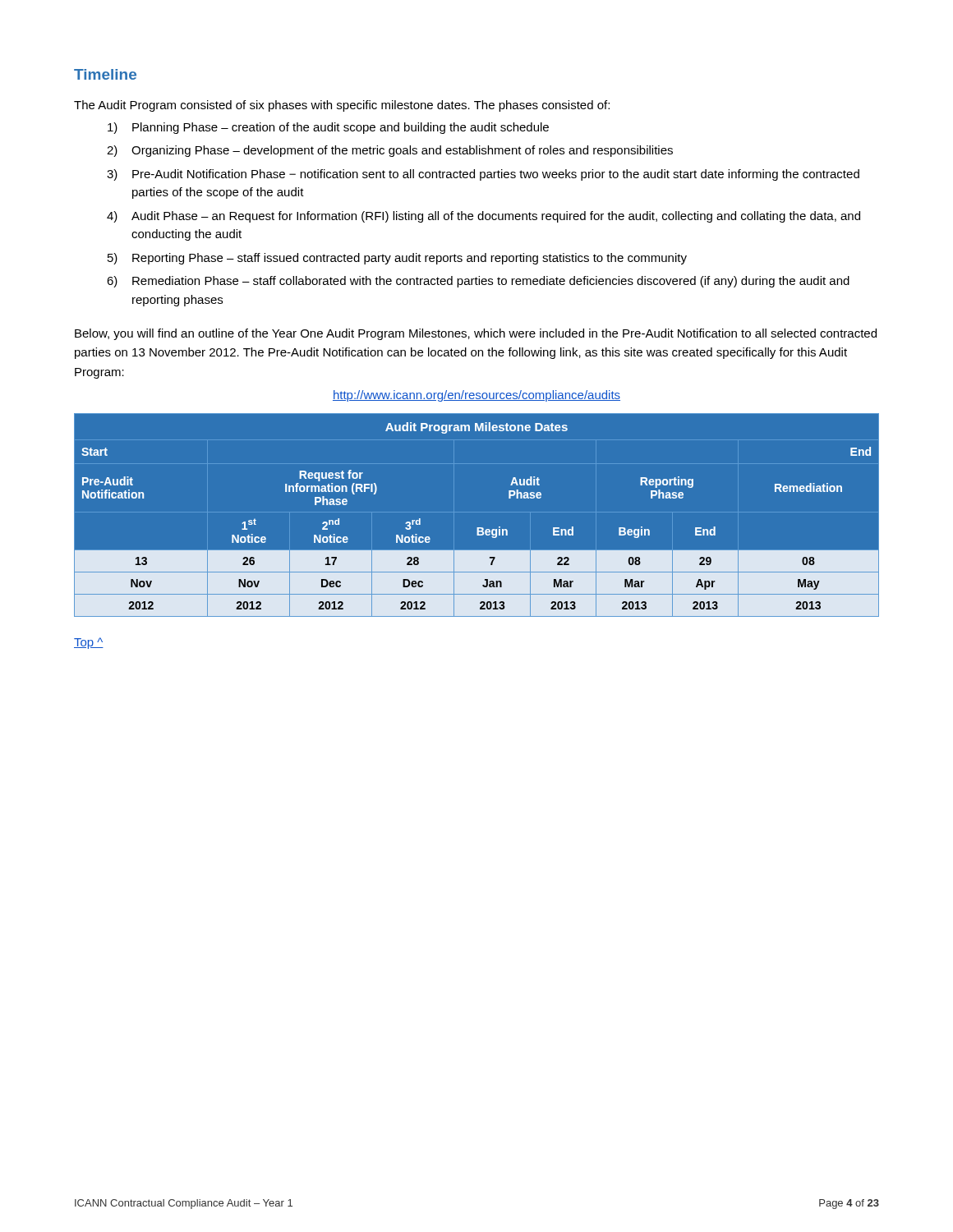Find the region starting "Top ^"

(x=88, y=642)
